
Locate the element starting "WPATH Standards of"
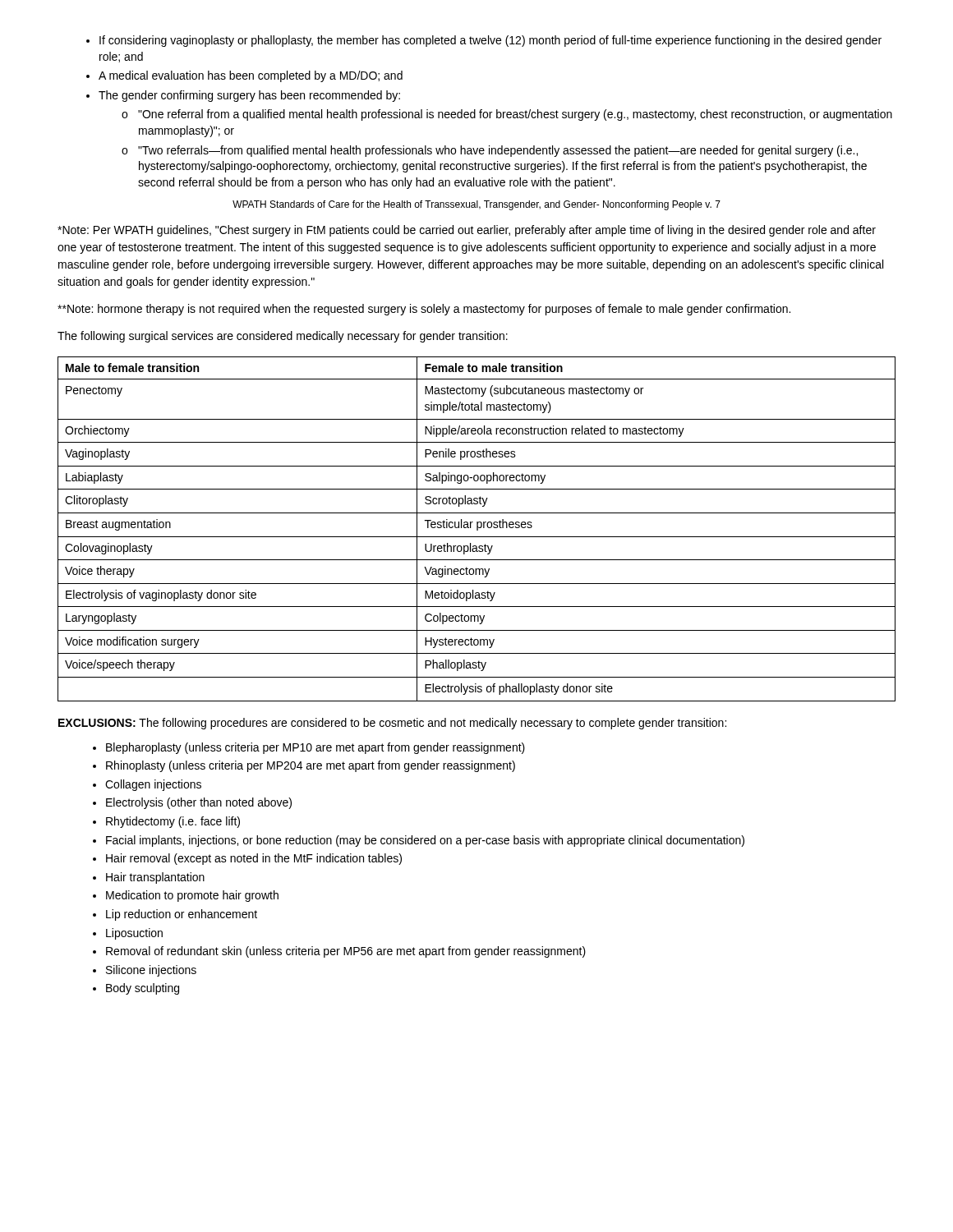click(x=476, y=205)
